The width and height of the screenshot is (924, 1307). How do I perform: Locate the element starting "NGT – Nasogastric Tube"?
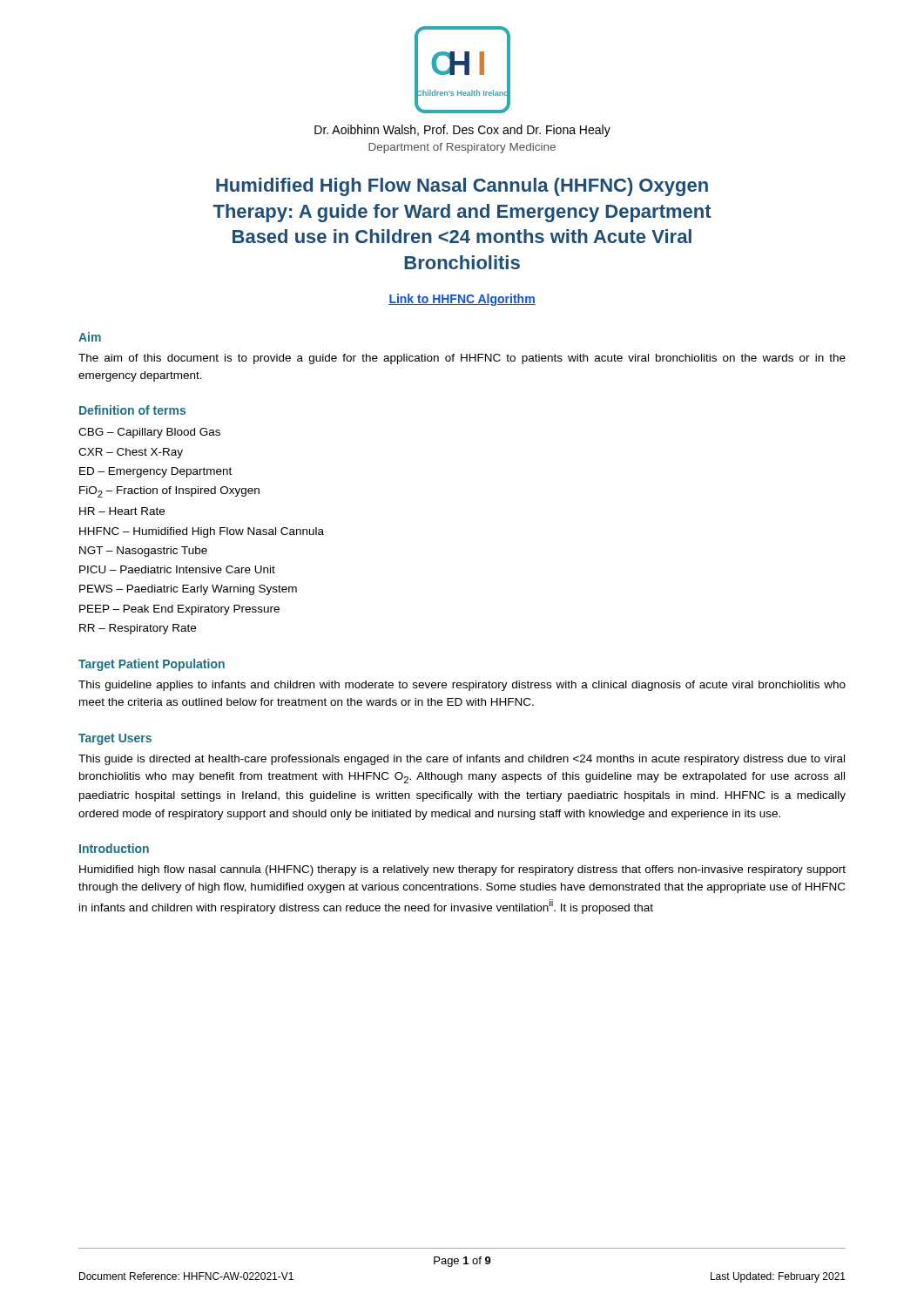(143, 550)
